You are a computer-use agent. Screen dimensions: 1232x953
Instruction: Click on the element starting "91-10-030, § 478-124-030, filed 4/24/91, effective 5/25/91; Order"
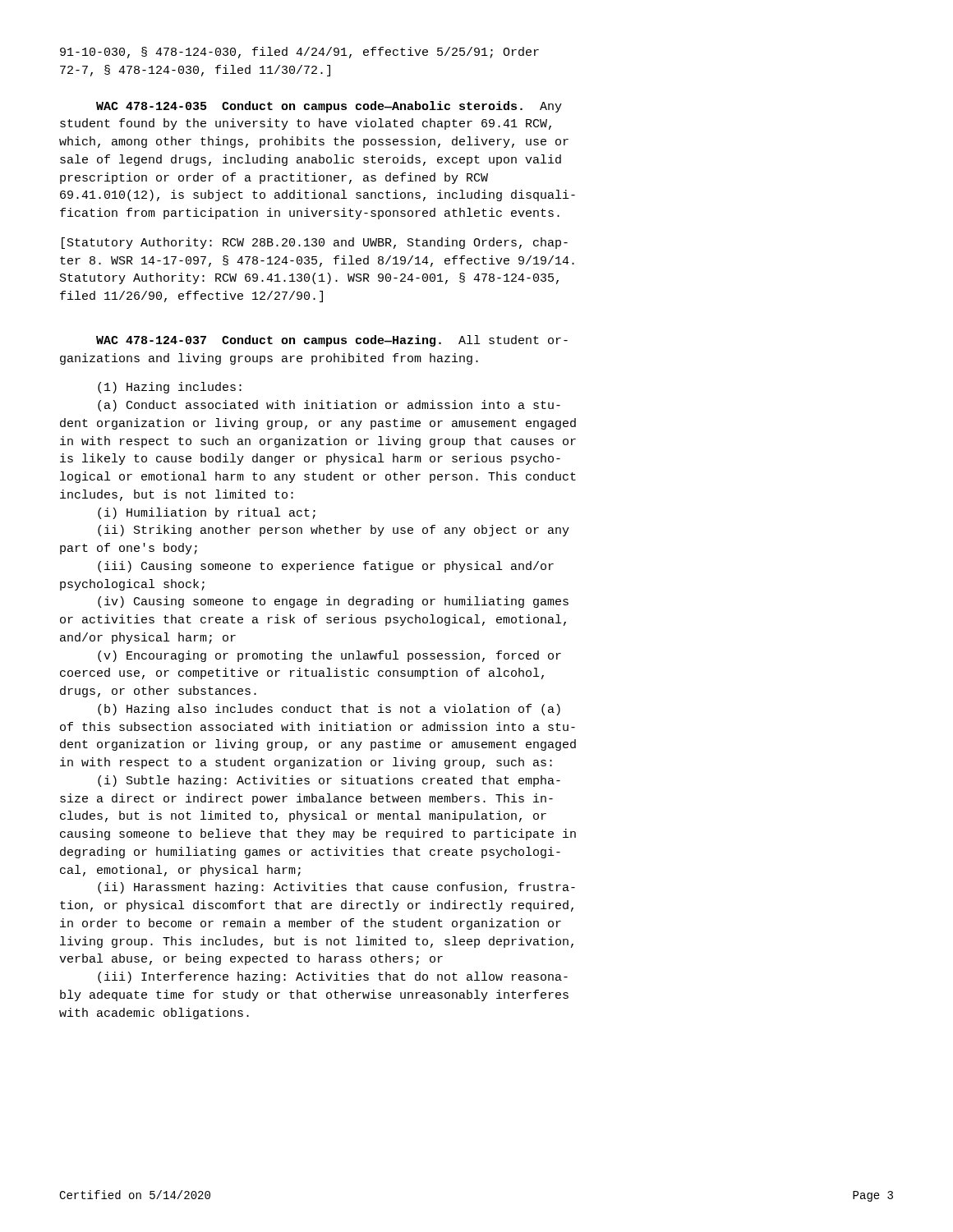(300, 62)
